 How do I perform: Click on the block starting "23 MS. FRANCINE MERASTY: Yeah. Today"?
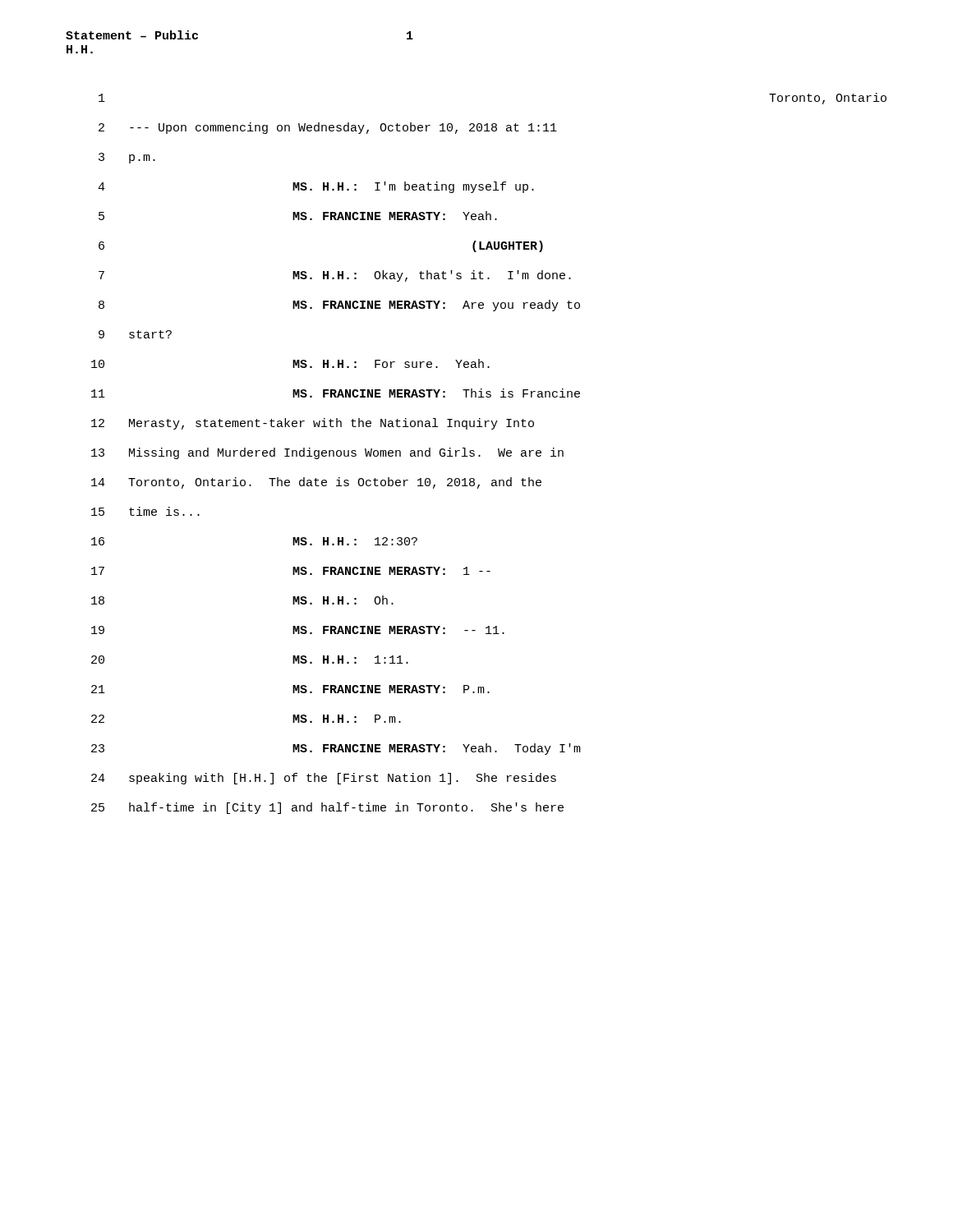pyautogui.click(x=476, y=750)
